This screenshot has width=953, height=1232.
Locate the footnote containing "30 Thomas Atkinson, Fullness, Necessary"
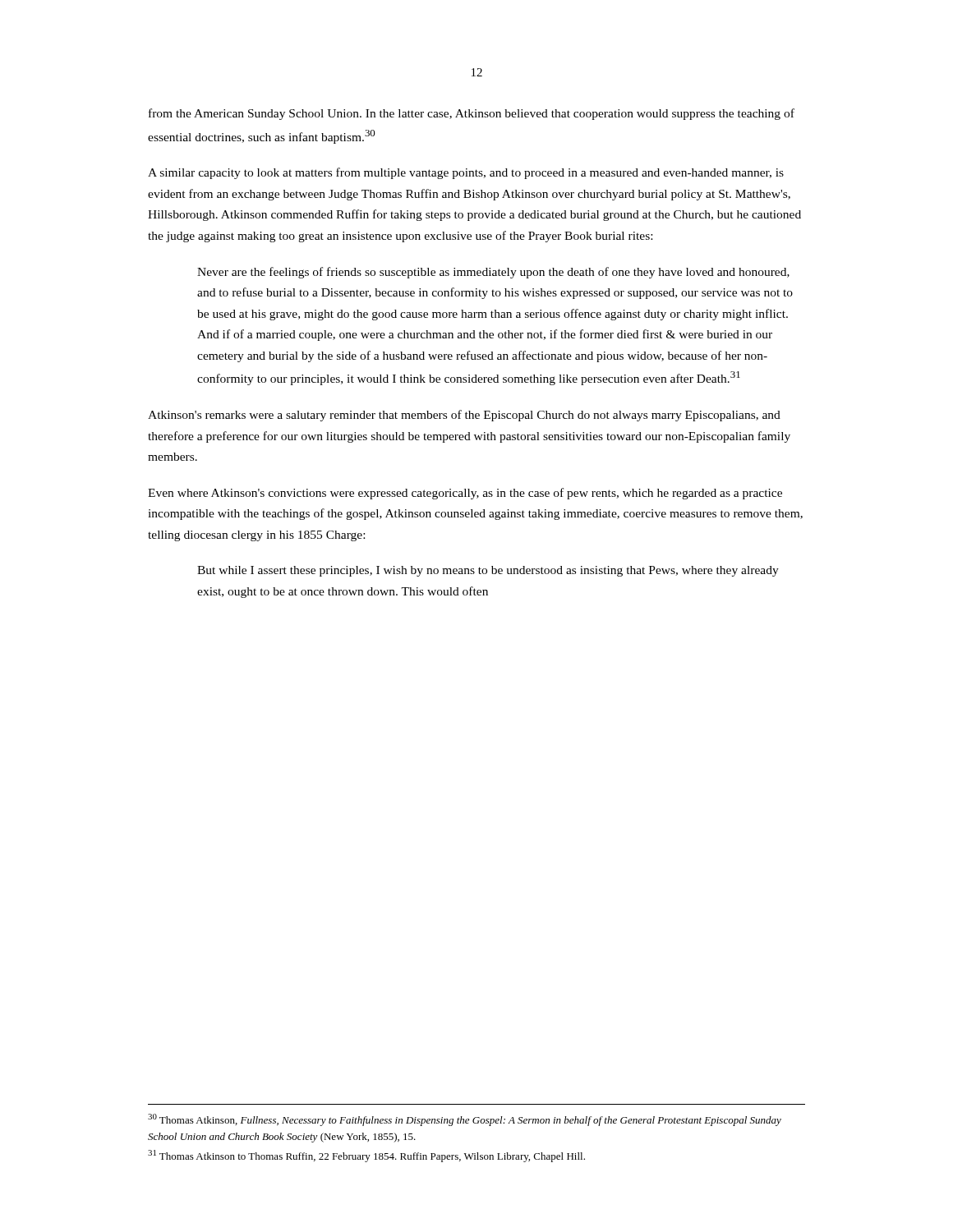pos(465,1127)
